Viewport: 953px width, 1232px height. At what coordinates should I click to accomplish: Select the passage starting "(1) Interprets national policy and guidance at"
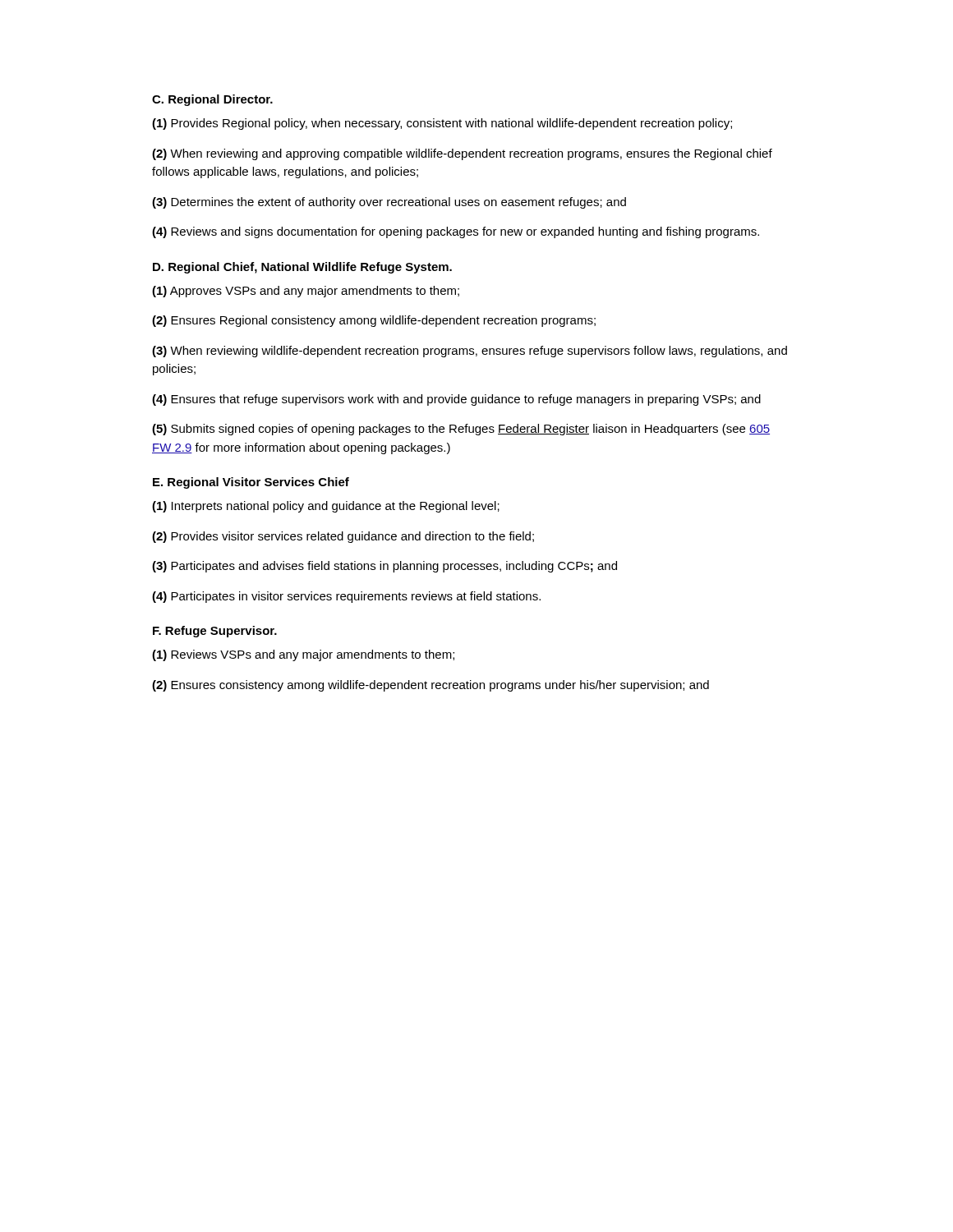(x=326, y=506)
